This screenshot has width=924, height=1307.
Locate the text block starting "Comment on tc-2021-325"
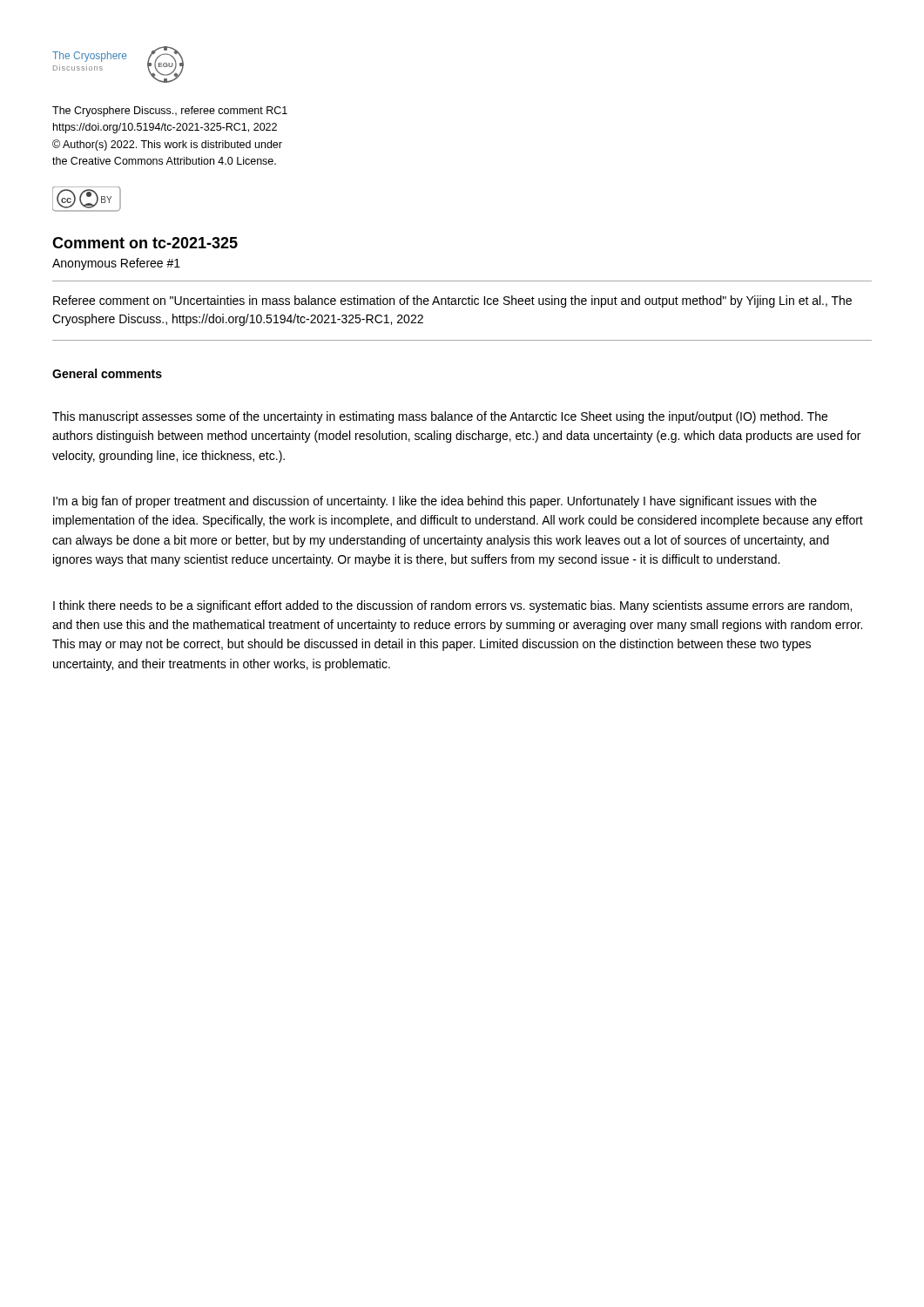145,243
